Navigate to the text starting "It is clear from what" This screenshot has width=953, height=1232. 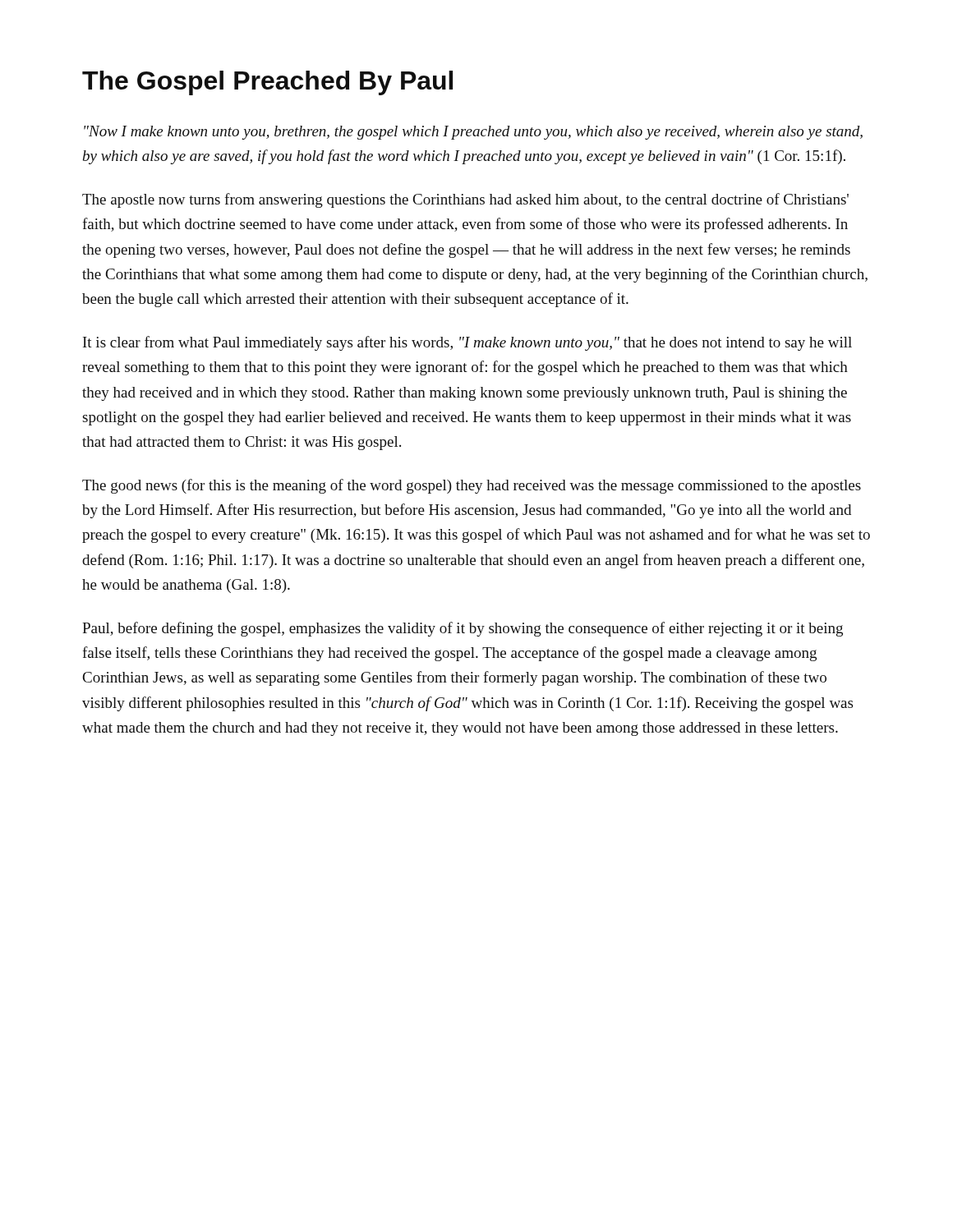point(467,392)
